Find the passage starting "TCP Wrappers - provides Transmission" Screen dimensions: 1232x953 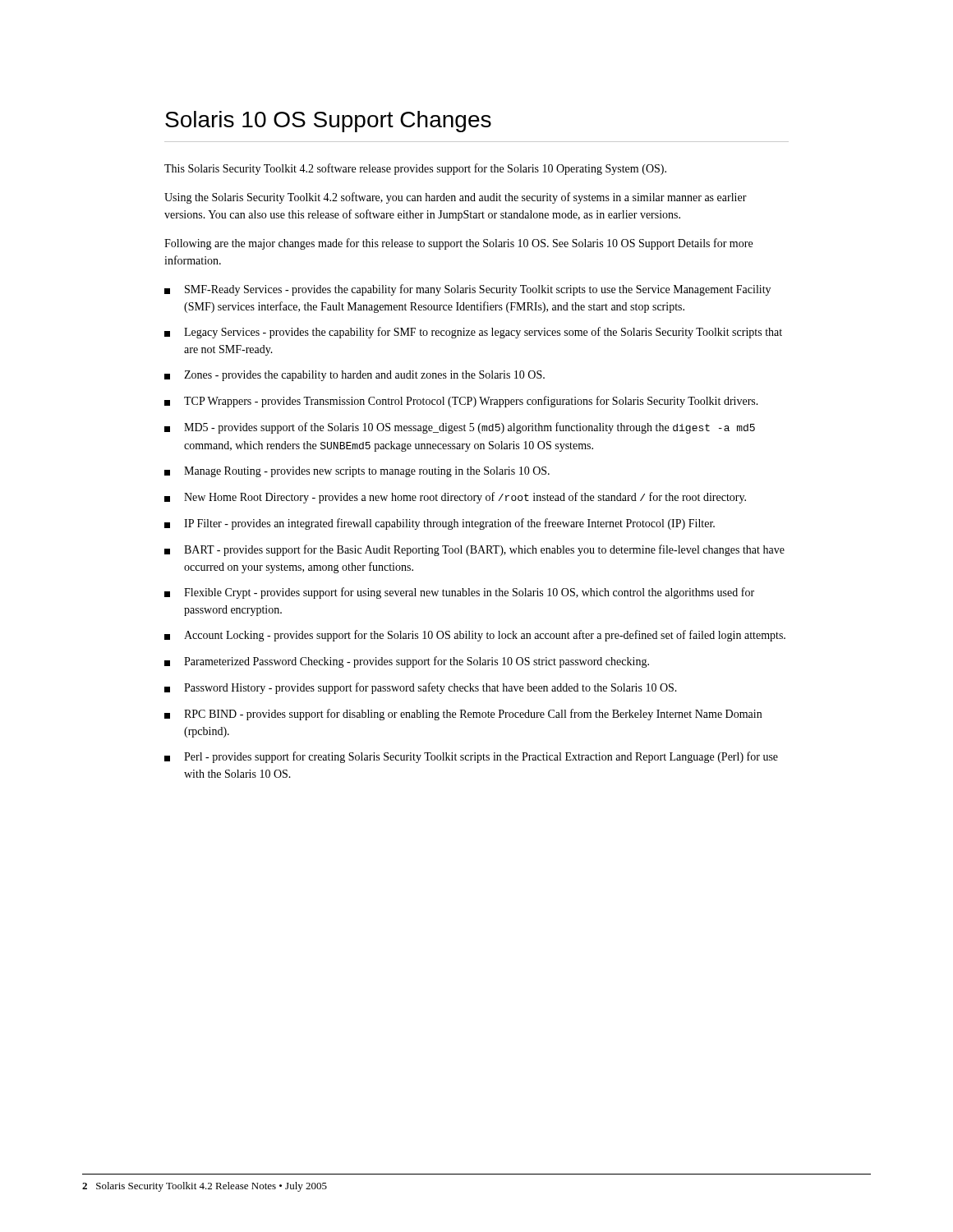click(x=476, y=402)
